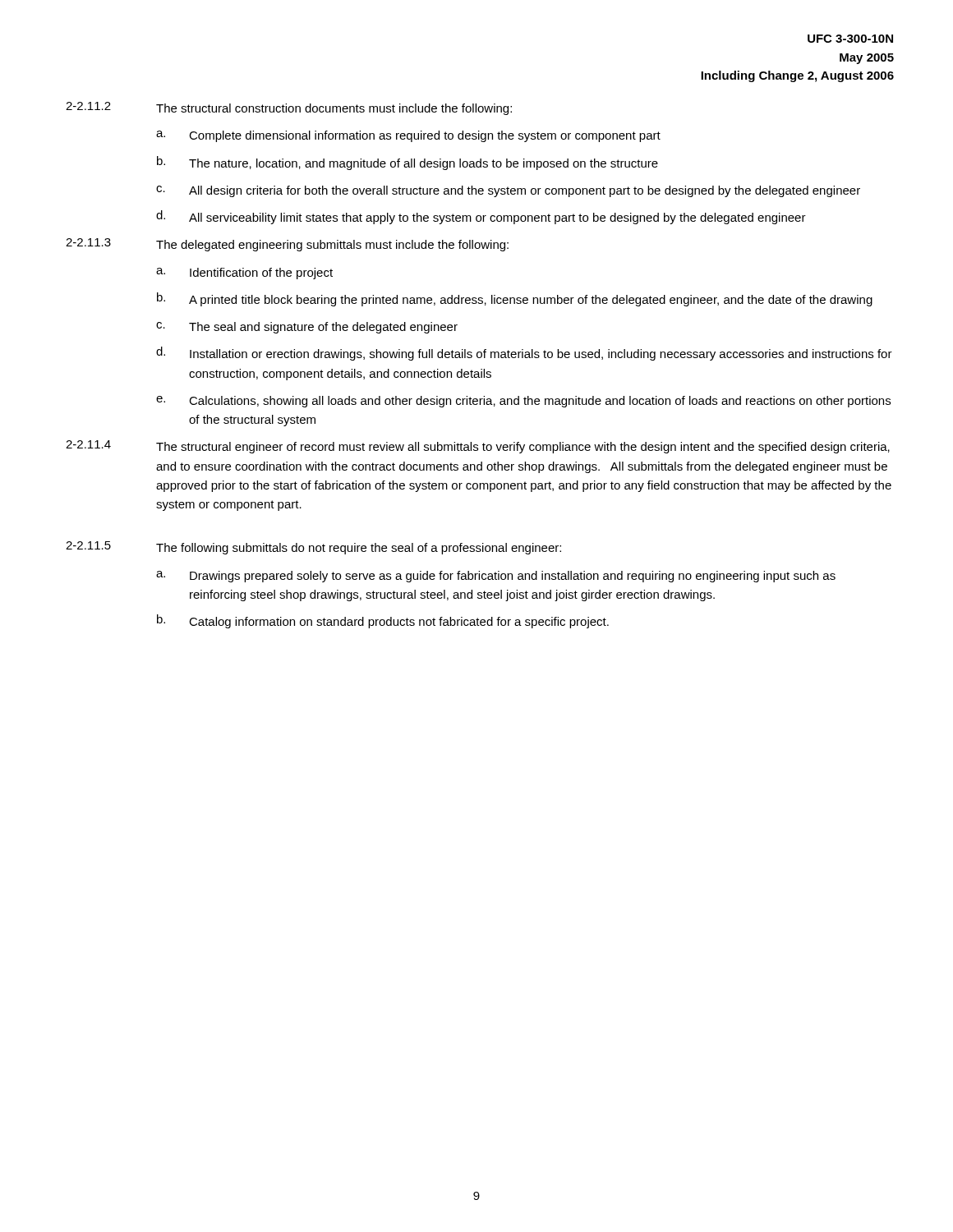Image resolution: width=953 pixels, height=1232 pixels.
Task: Find the list item that reads "a. Drawings prepared solely to serve"
Action: (525, 585)
